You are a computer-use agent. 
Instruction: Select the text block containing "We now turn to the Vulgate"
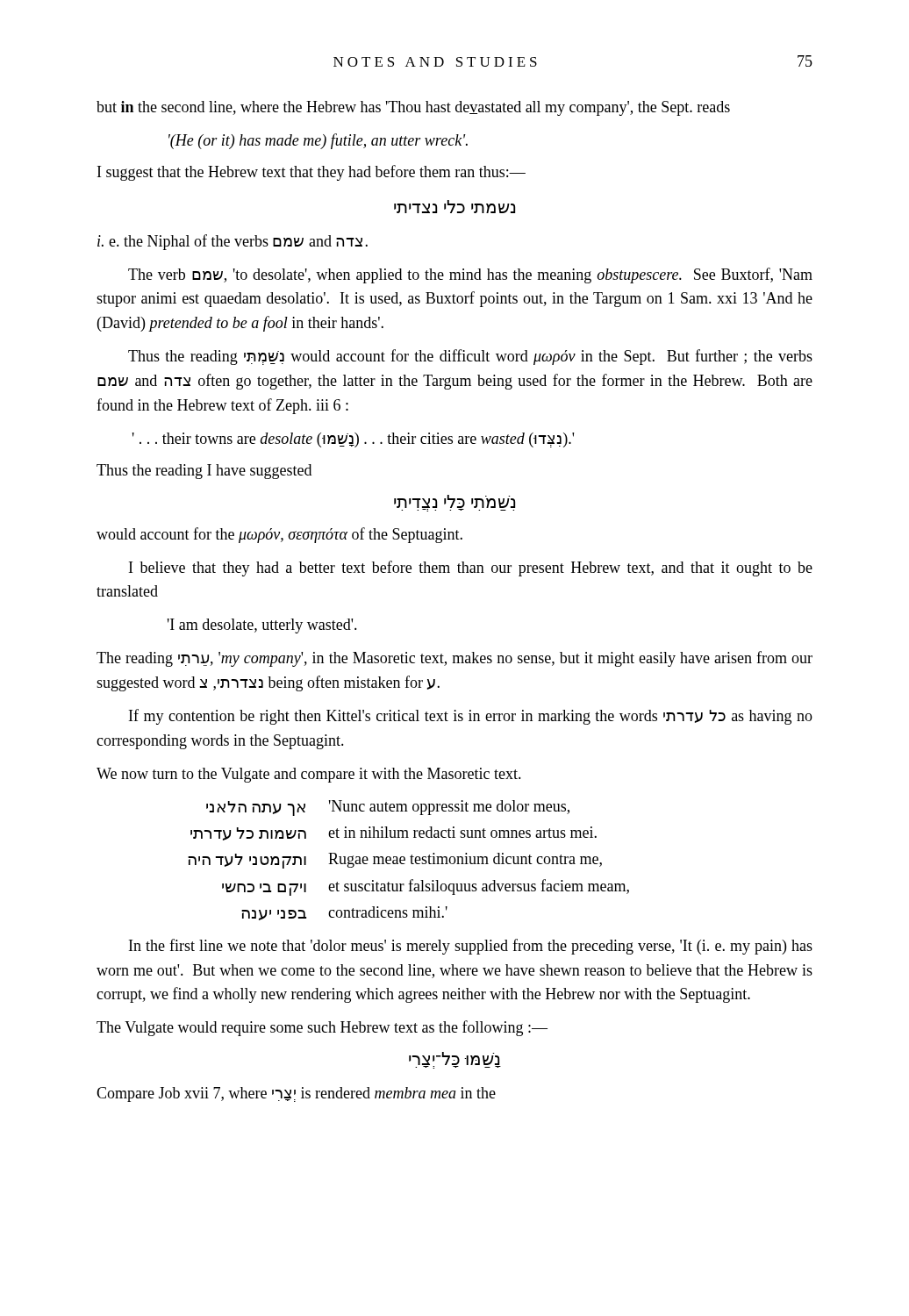pyautogui.click(x=454, y=774)
